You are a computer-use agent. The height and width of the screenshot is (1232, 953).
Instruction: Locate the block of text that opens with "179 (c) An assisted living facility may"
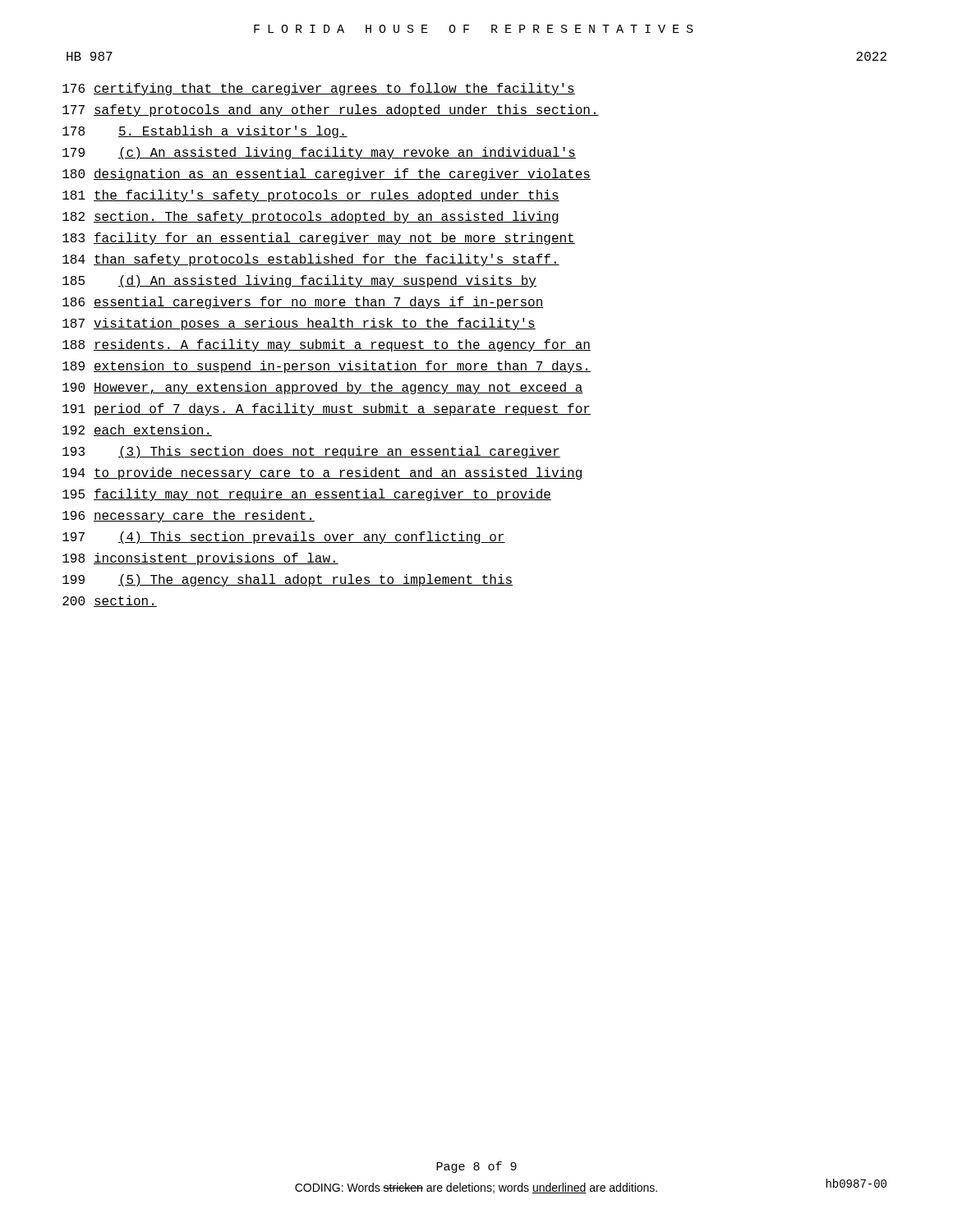pyautogui.click(x=476, y=154)
